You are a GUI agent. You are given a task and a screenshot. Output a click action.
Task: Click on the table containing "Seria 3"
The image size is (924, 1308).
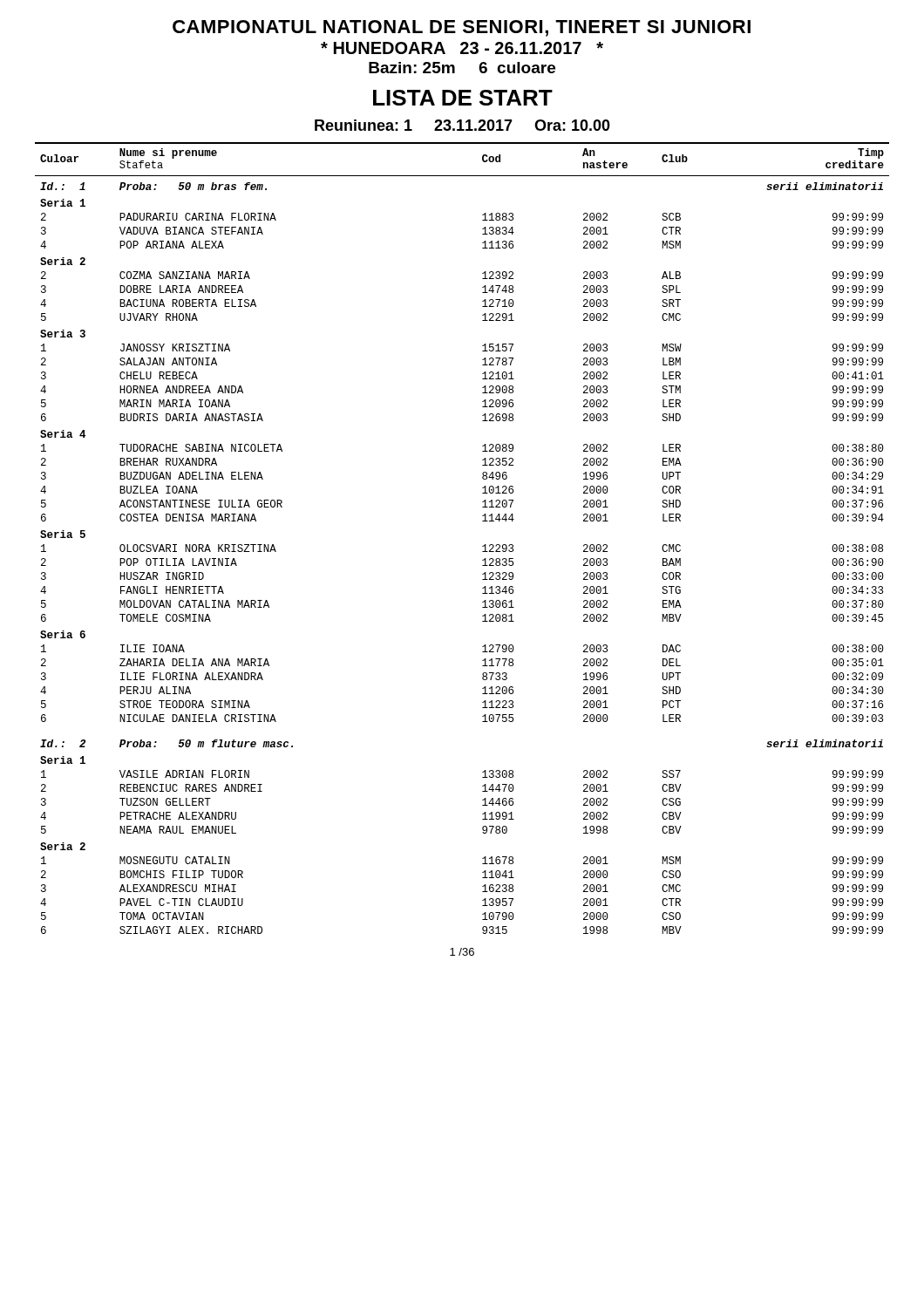pos(462,540)
